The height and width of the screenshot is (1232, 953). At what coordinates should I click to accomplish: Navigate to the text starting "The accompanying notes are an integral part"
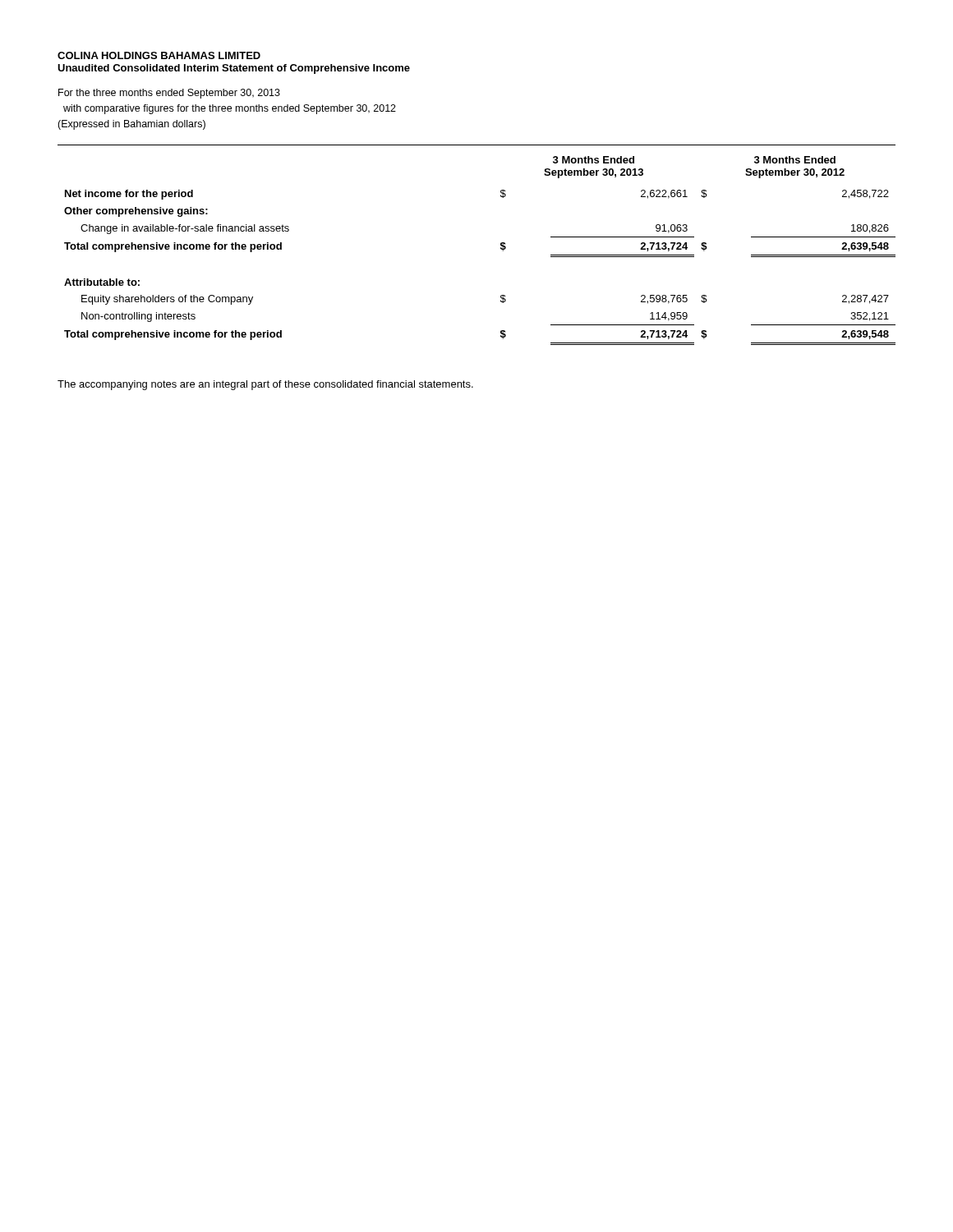[266, 384]
